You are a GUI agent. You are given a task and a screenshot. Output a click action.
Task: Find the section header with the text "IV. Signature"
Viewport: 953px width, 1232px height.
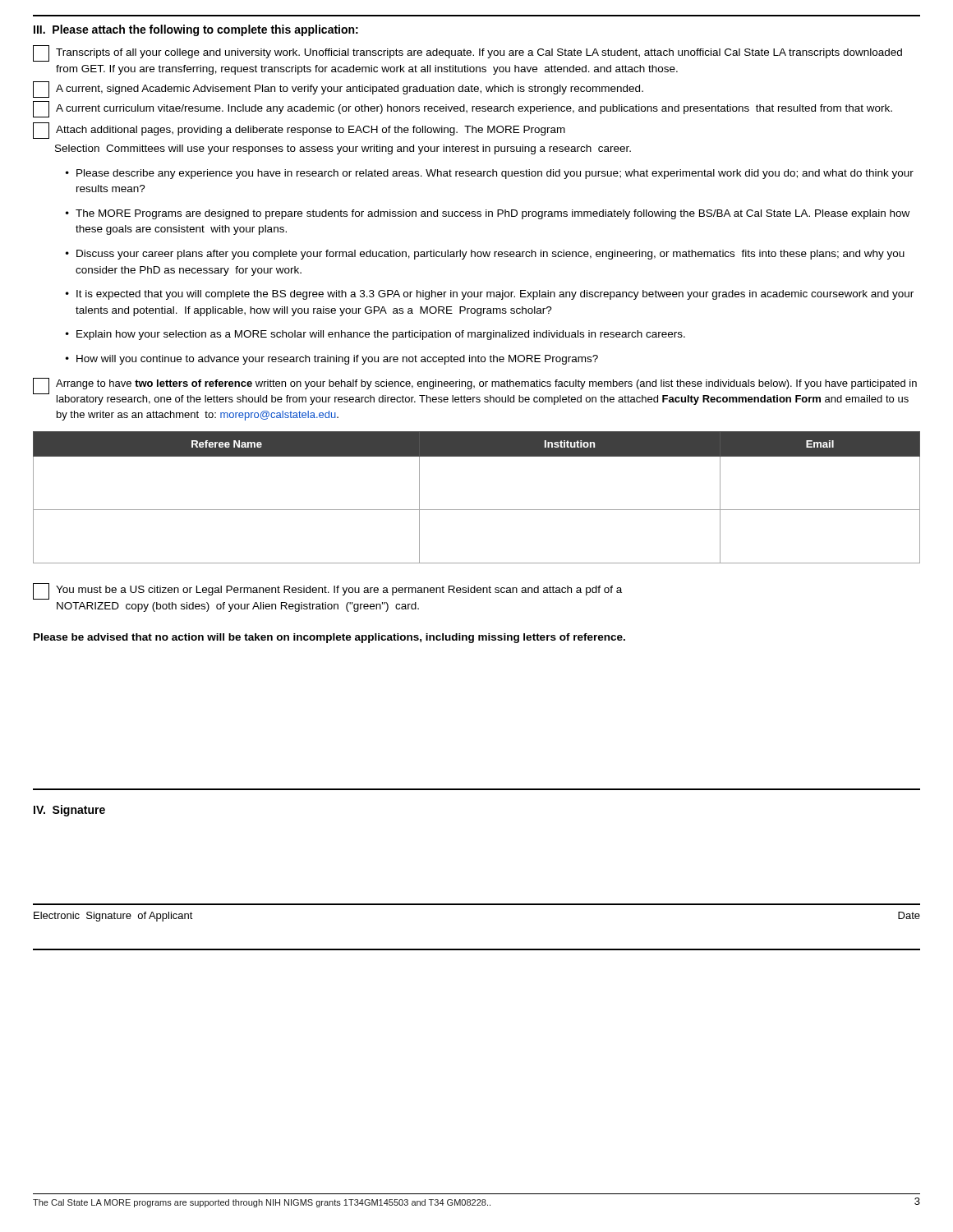[69, 811]
